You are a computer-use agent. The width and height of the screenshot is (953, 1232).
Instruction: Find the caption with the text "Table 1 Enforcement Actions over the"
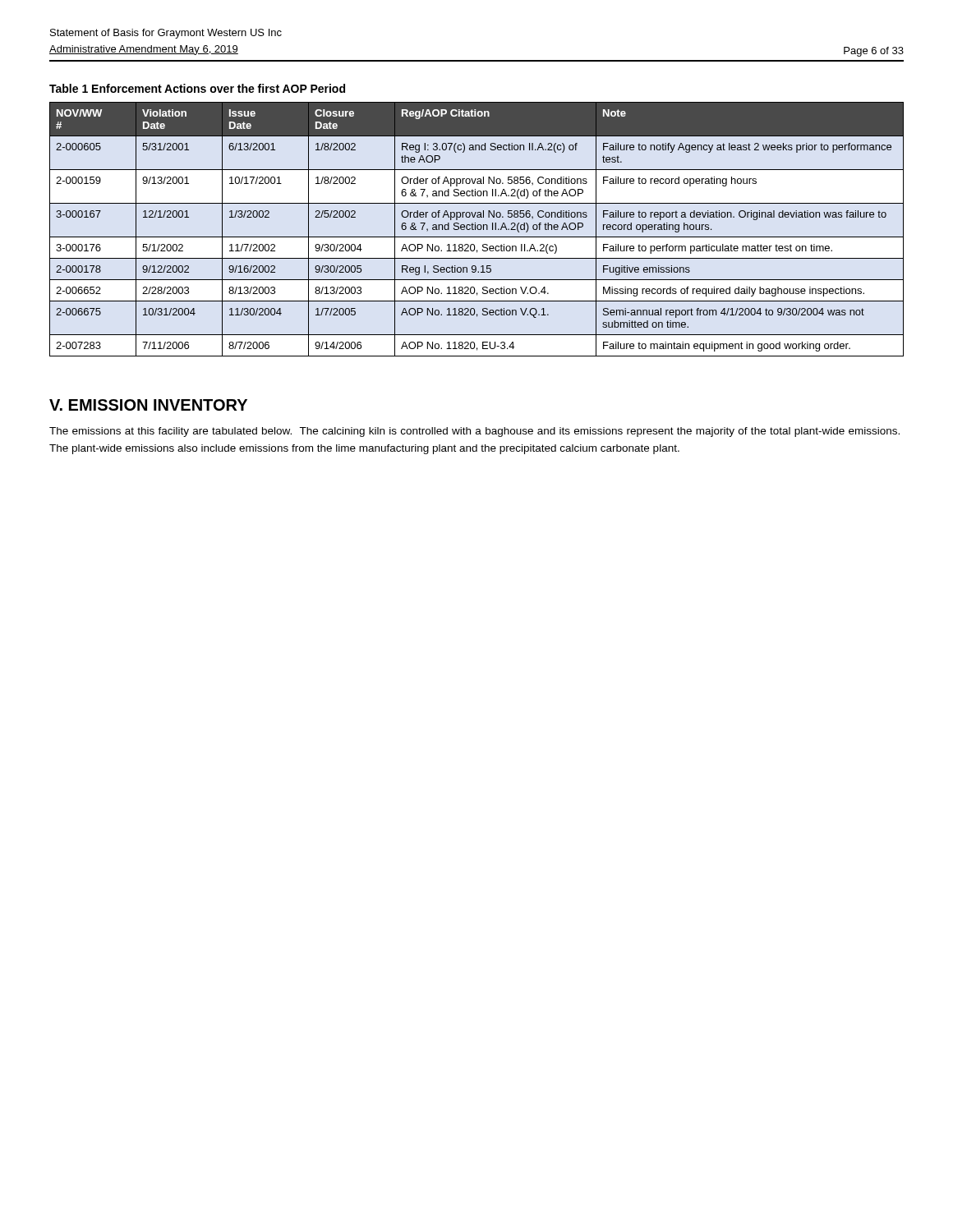[x=198, y=89]
